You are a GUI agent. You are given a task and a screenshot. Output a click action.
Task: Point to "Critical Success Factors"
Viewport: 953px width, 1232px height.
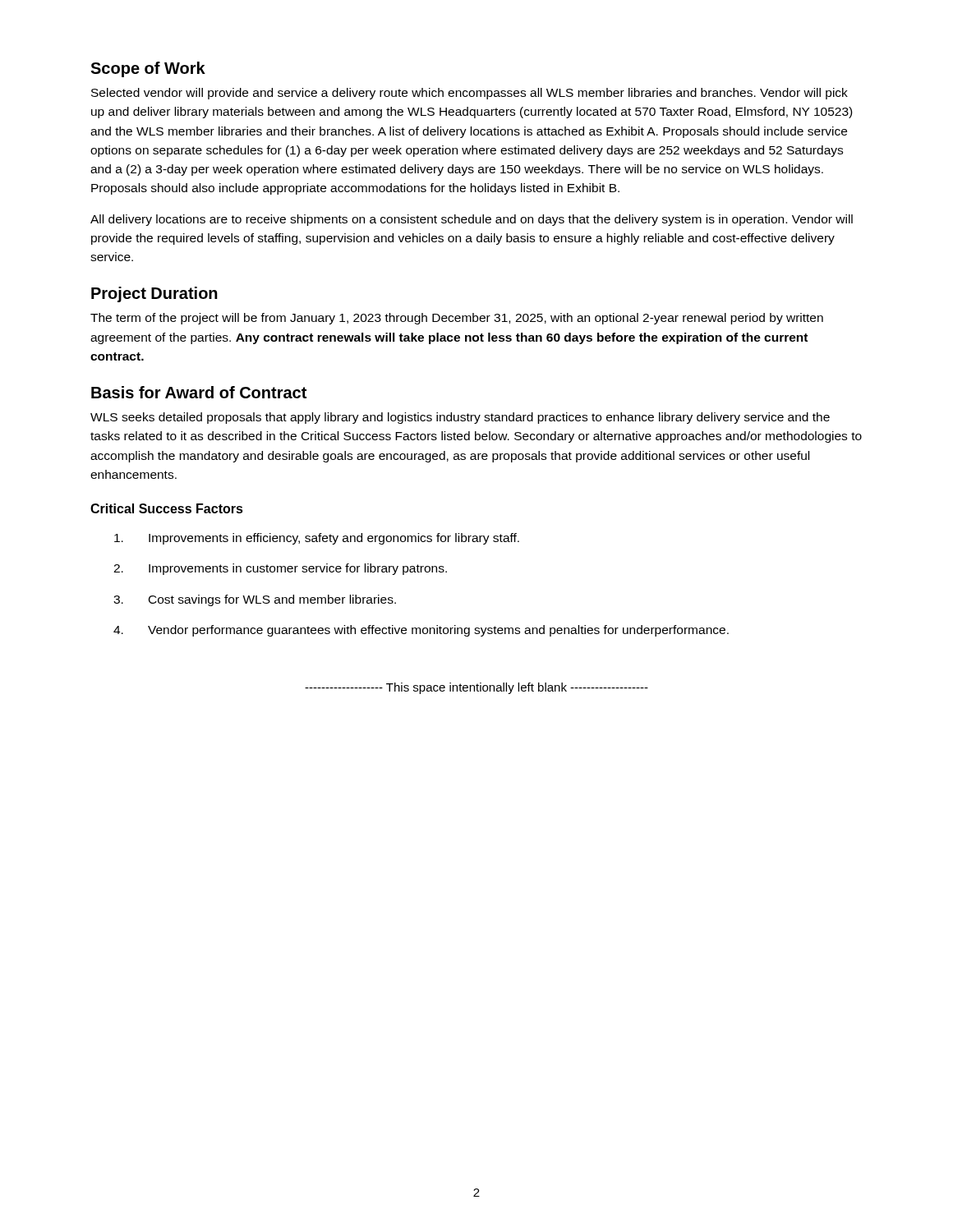tap(167, 509)
